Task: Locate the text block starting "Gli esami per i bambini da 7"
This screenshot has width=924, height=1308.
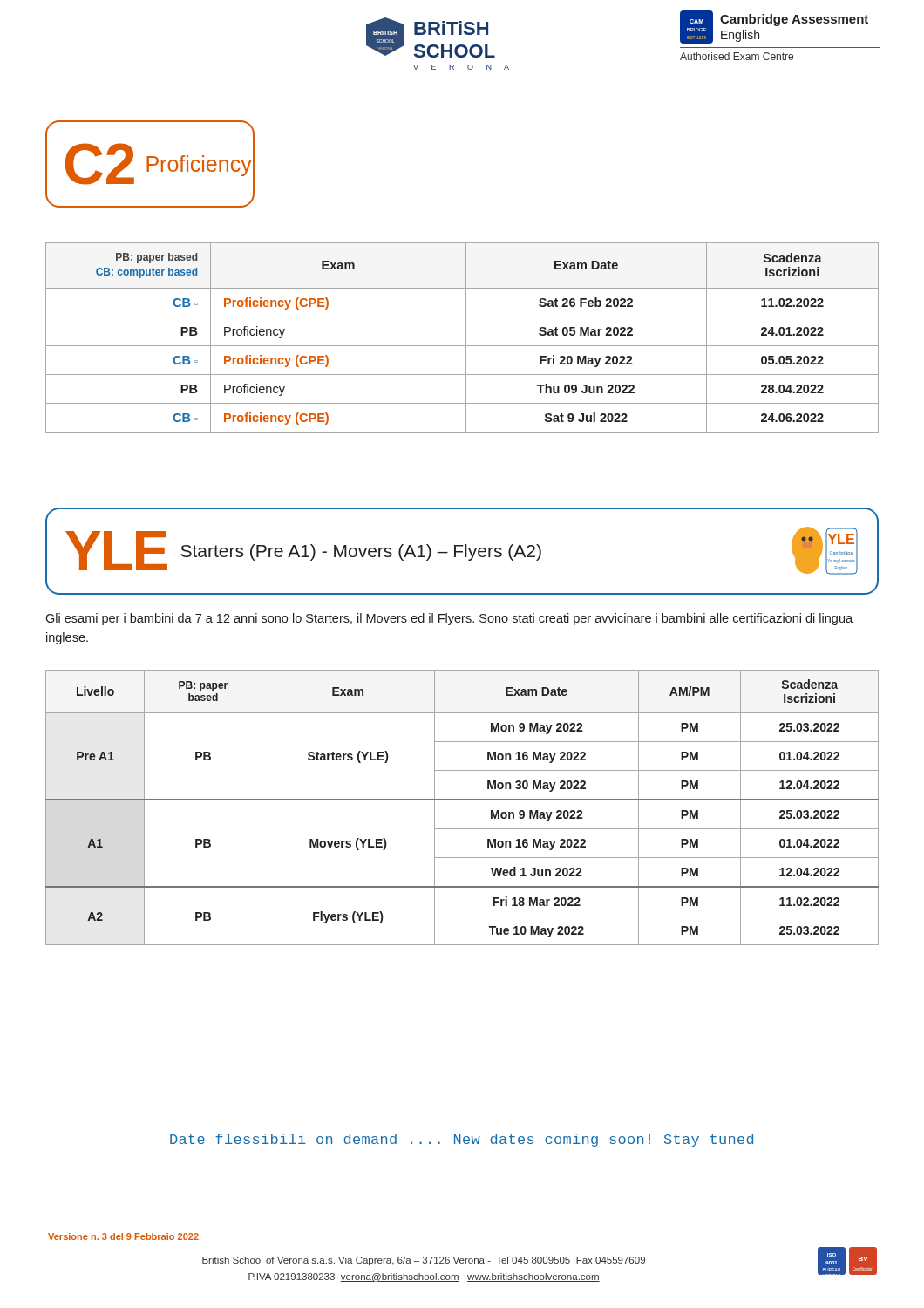Action: pyautogui.click(x=449, y=628)
